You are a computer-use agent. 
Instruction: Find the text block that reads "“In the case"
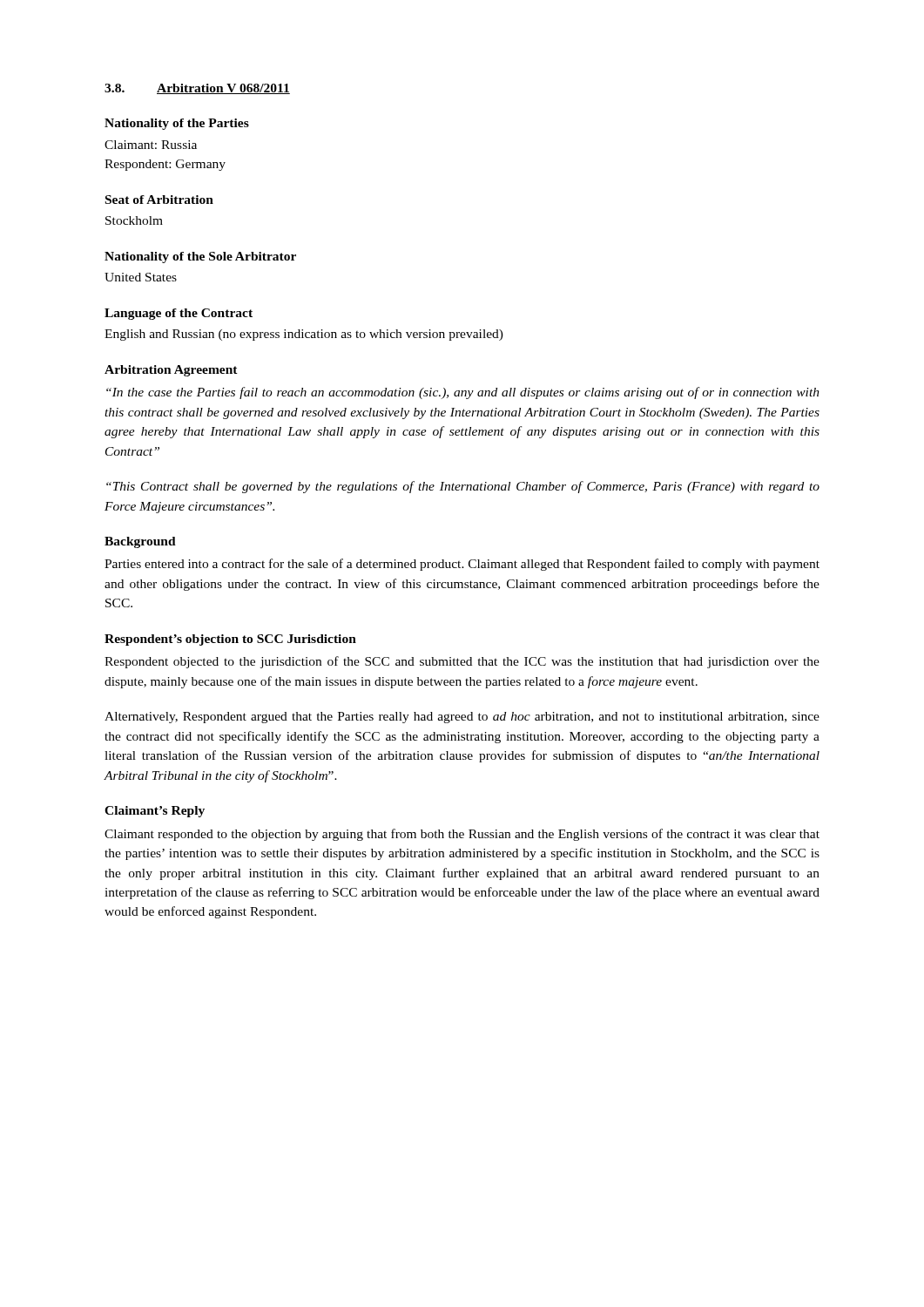(462, 422)
